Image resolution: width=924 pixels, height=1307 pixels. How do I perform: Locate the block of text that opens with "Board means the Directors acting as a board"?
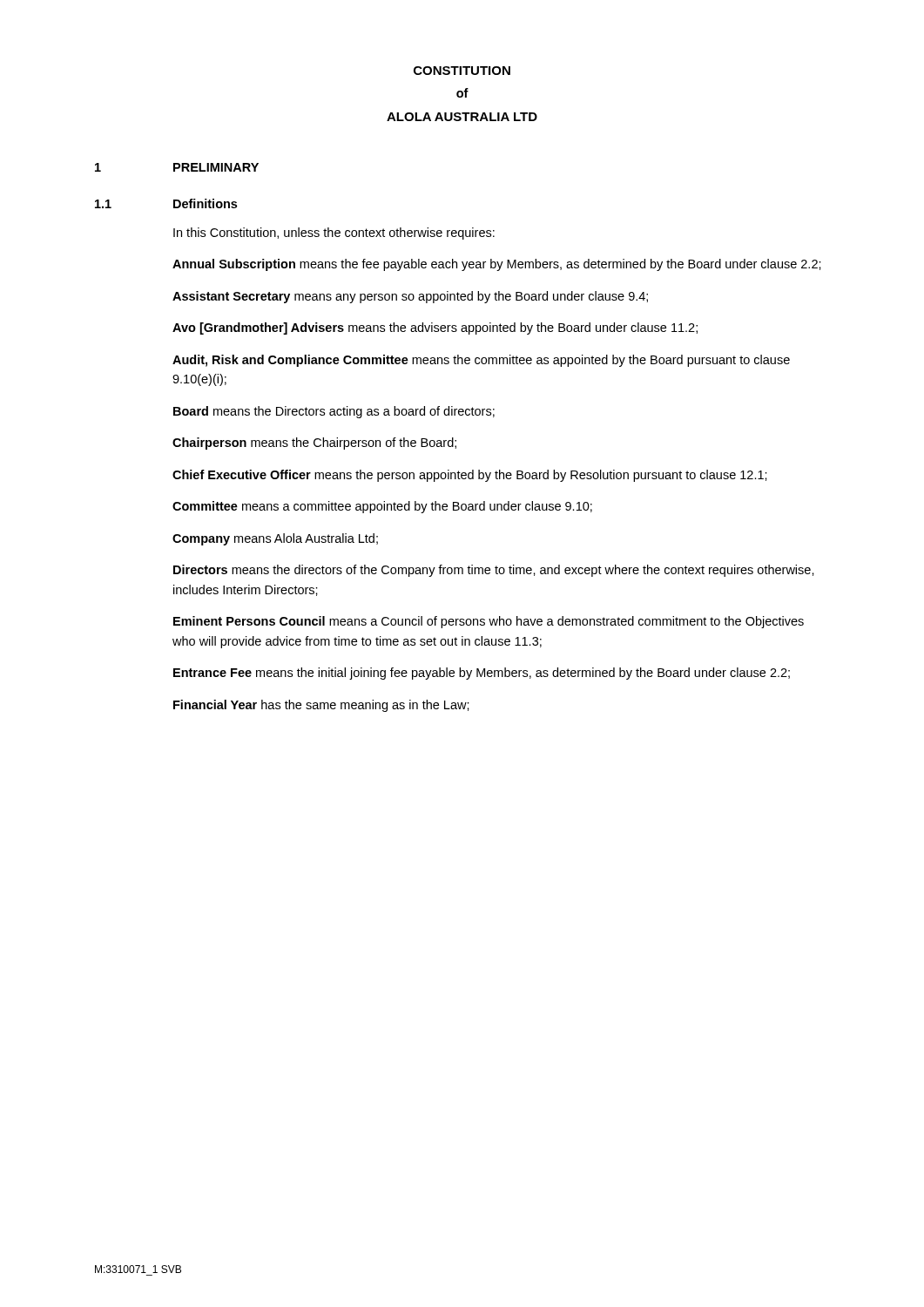pos(334,411)
